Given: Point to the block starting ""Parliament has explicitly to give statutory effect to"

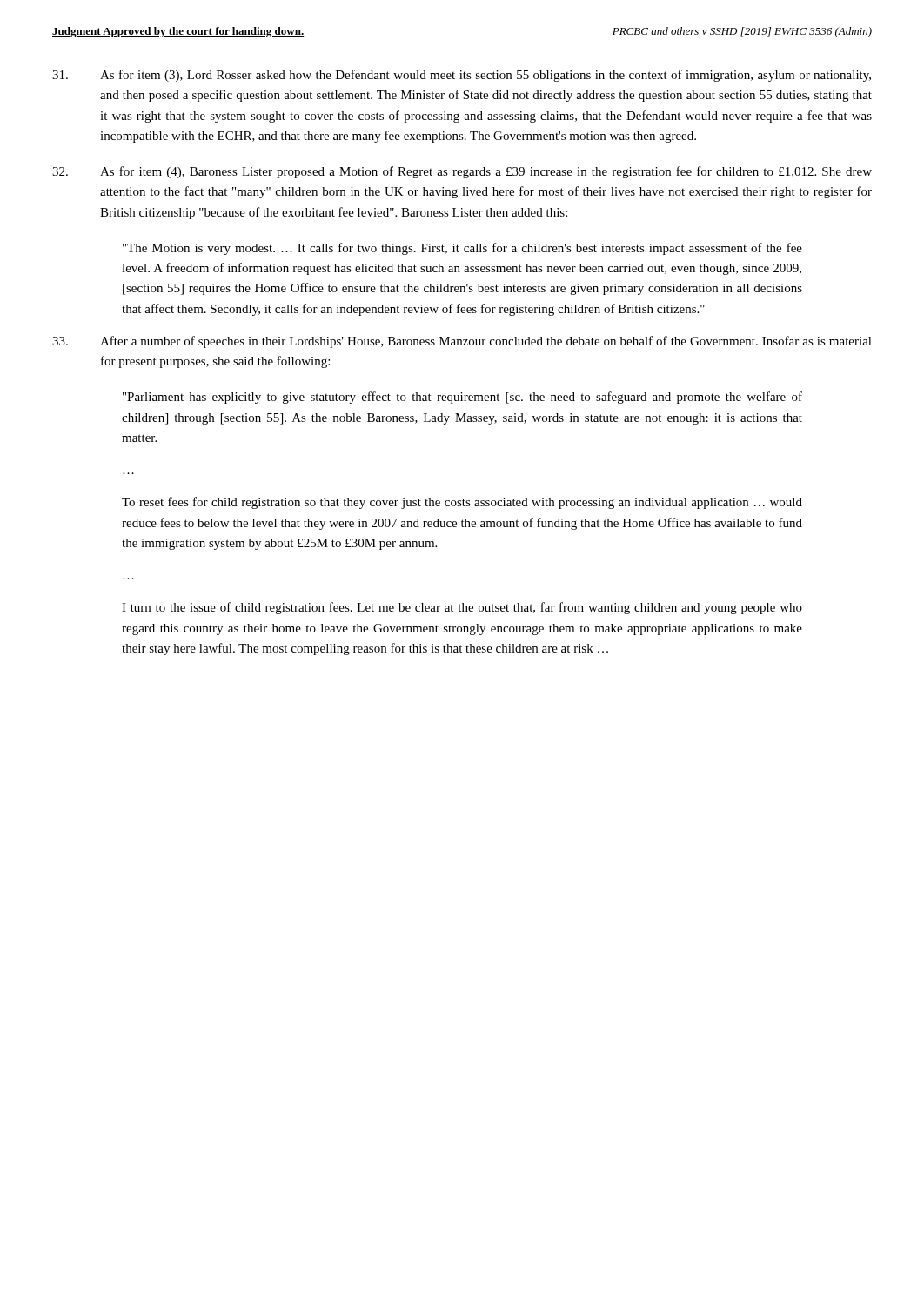Looking at the screenshot, I should point(462,417).
